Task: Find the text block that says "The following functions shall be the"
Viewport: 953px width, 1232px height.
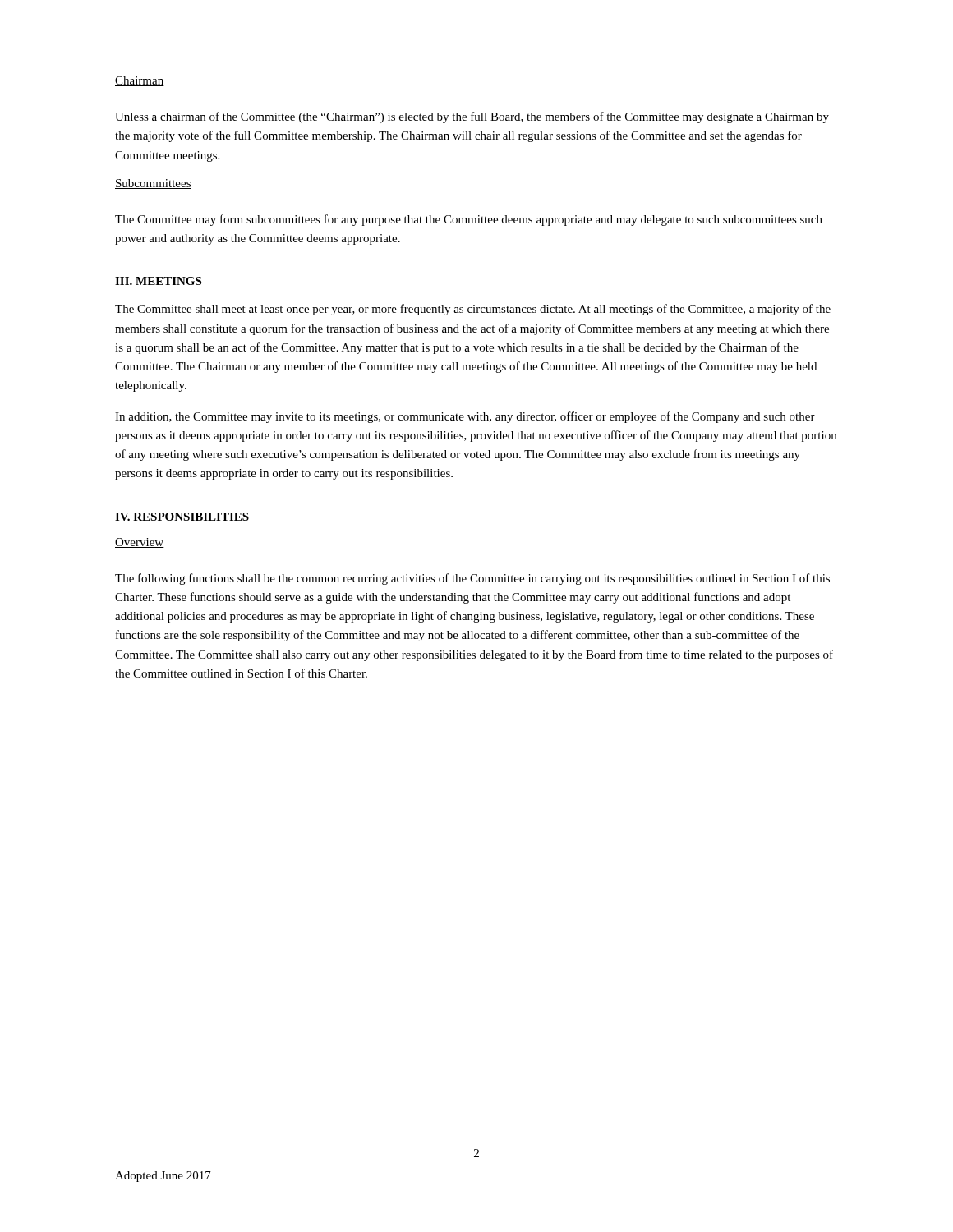Action: 476,626
